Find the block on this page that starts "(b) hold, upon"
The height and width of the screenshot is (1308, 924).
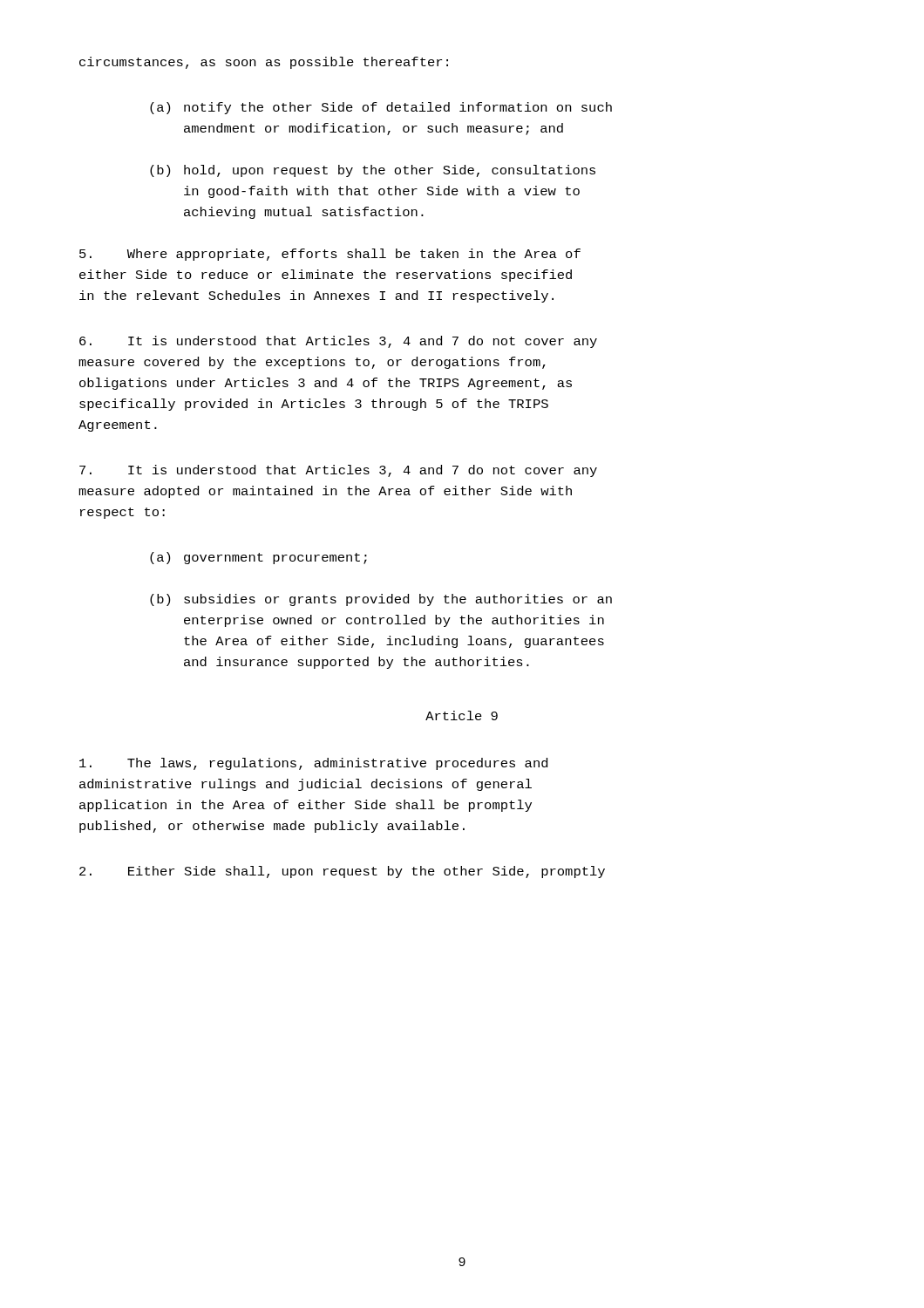[497, 192]
